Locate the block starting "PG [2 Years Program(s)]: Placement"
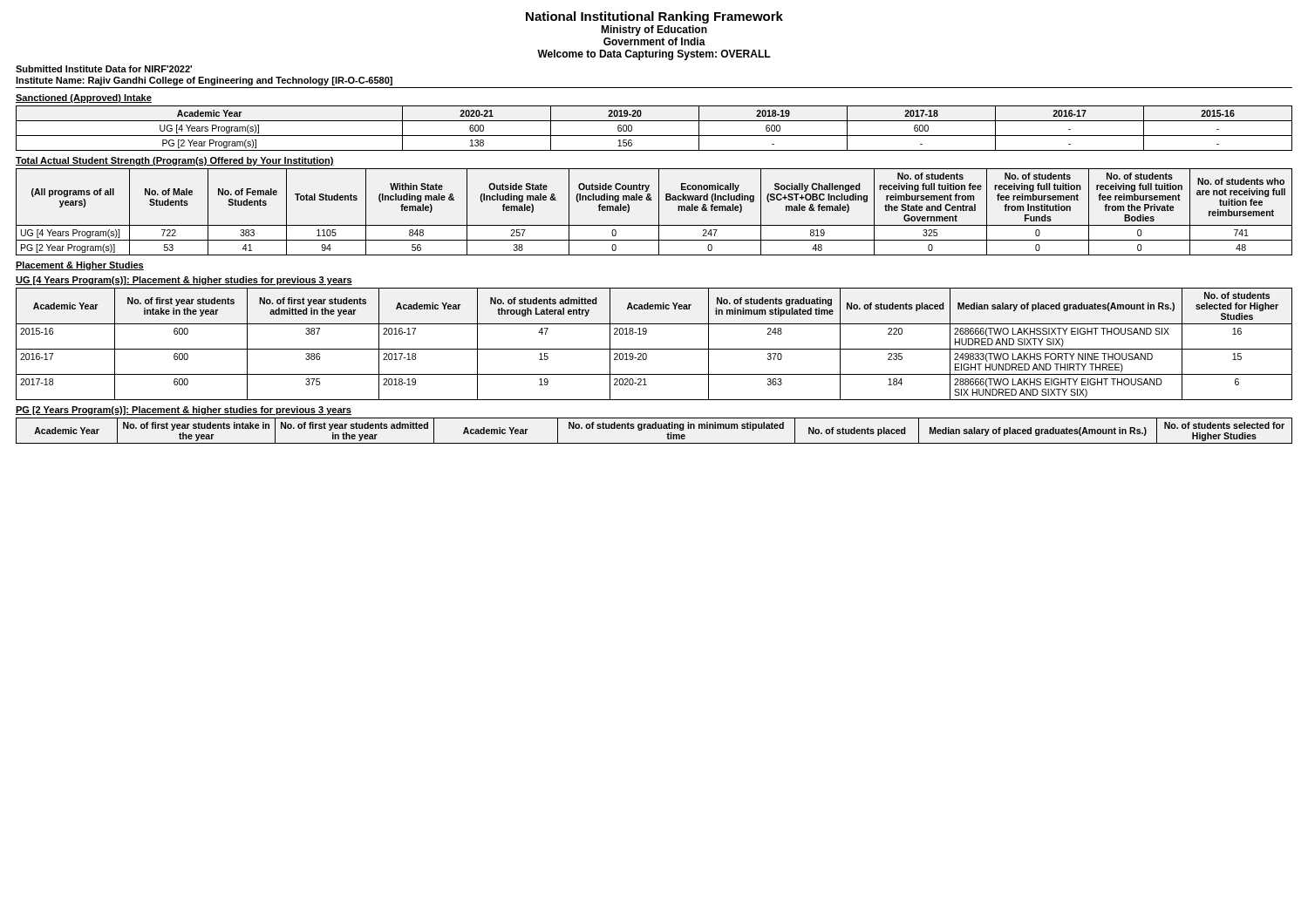1308x924 pixels. click(x=184, y=410)
